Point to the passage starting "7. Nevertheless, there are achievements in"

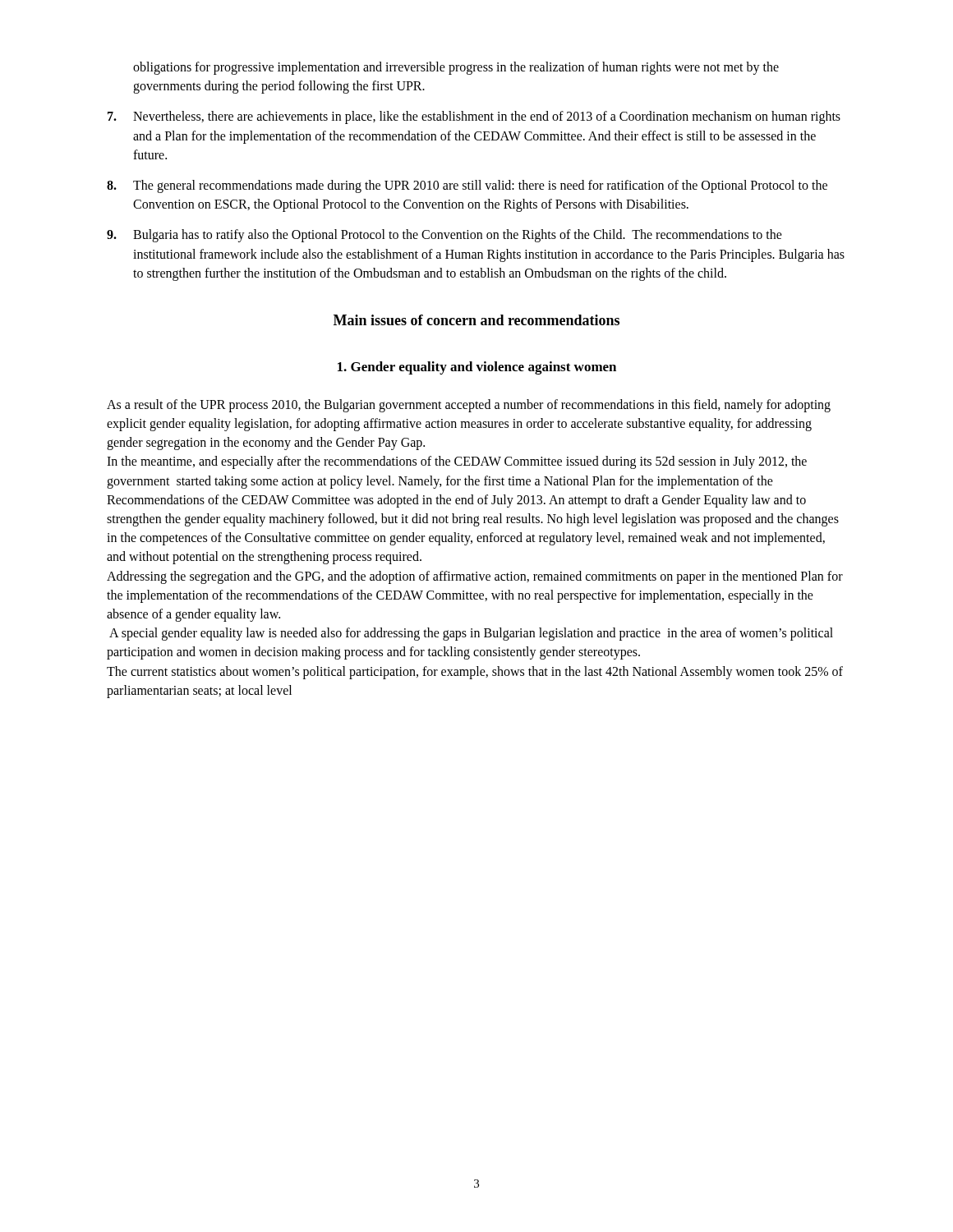tap(476, 136)
